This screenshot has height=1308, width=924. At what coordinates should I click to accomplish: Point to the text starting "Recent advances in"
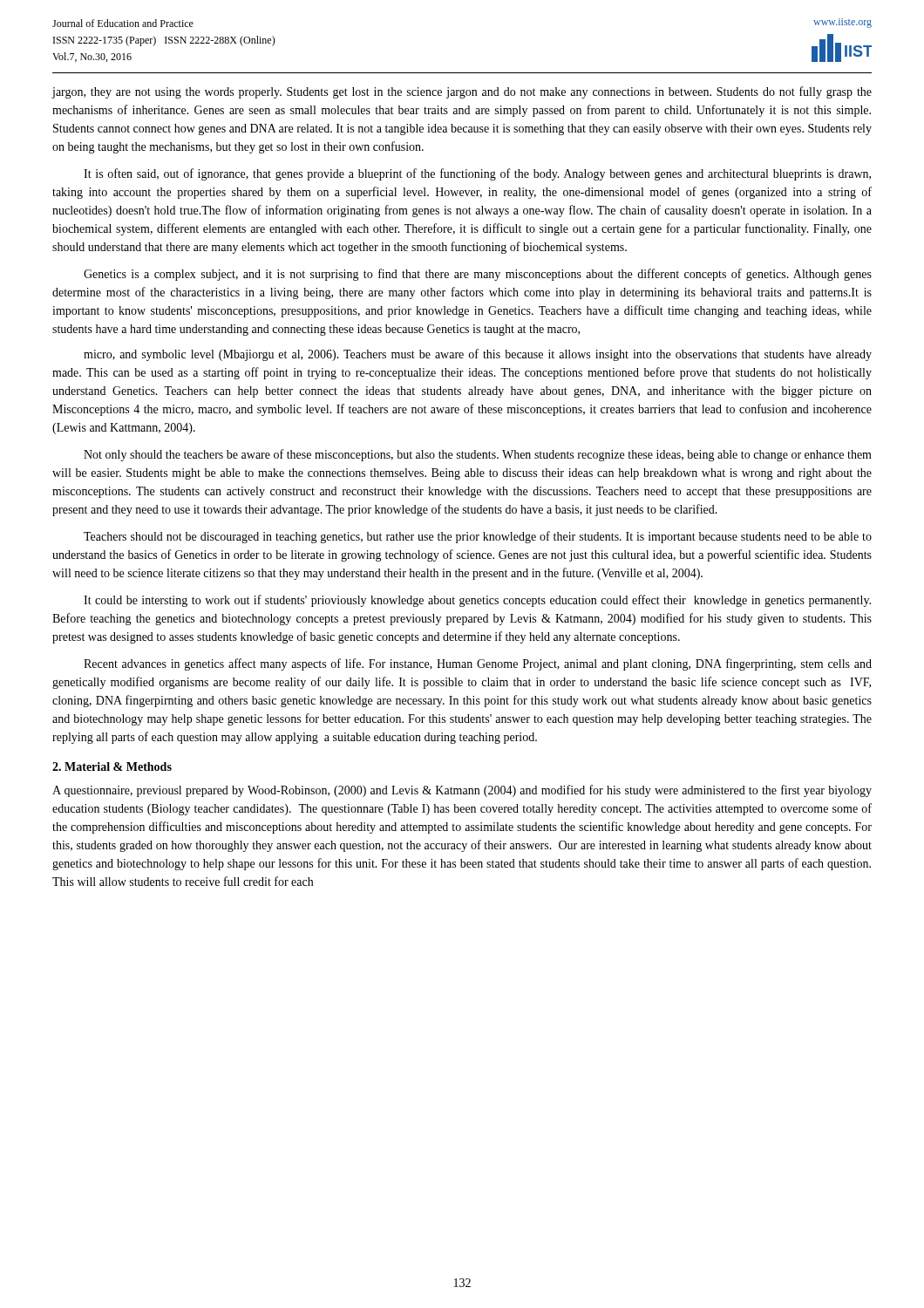click(x=462, y=701)
